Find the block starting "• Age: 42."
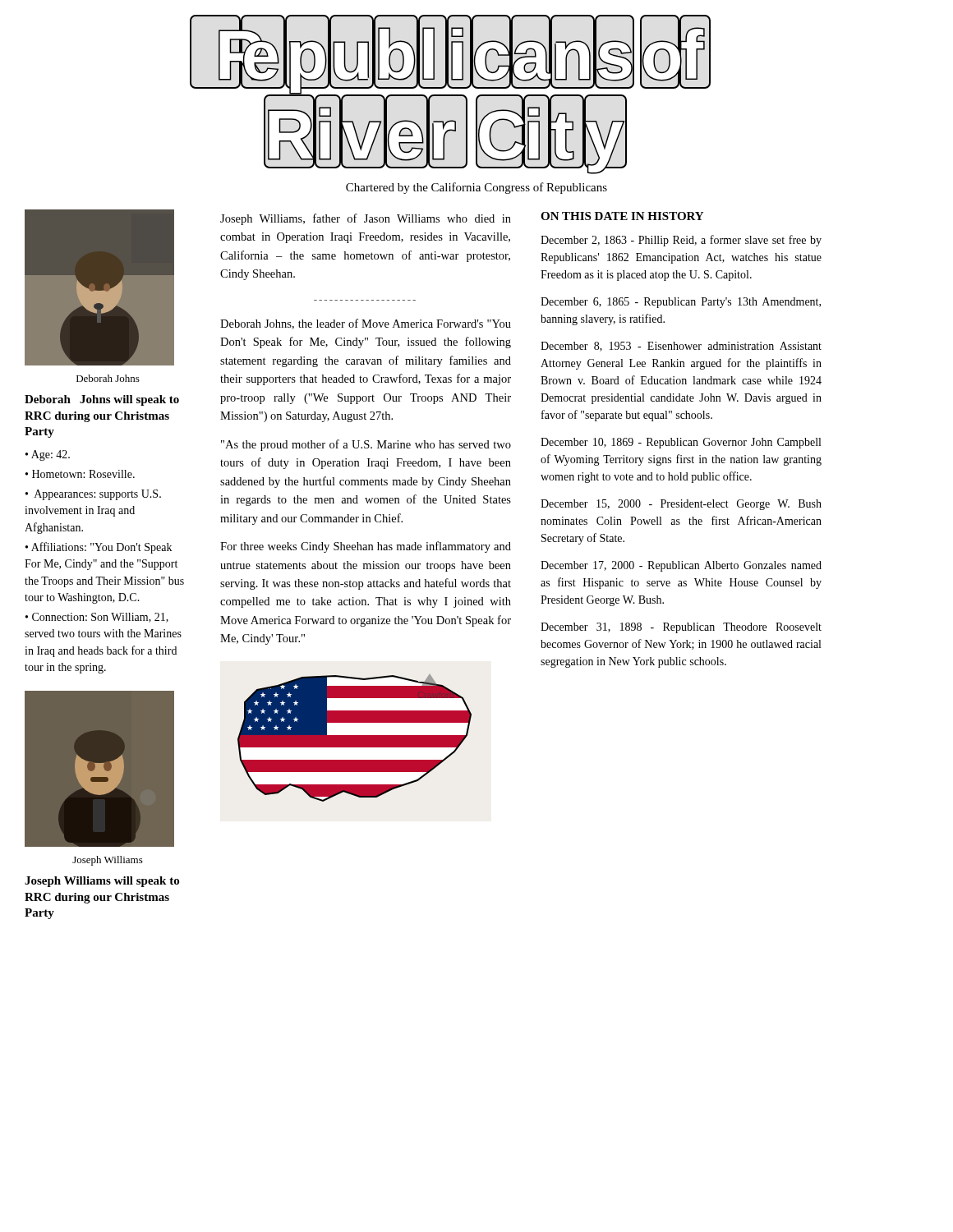Image resolution: width=953 pixels, height=1232 pixels. (48, 454)
